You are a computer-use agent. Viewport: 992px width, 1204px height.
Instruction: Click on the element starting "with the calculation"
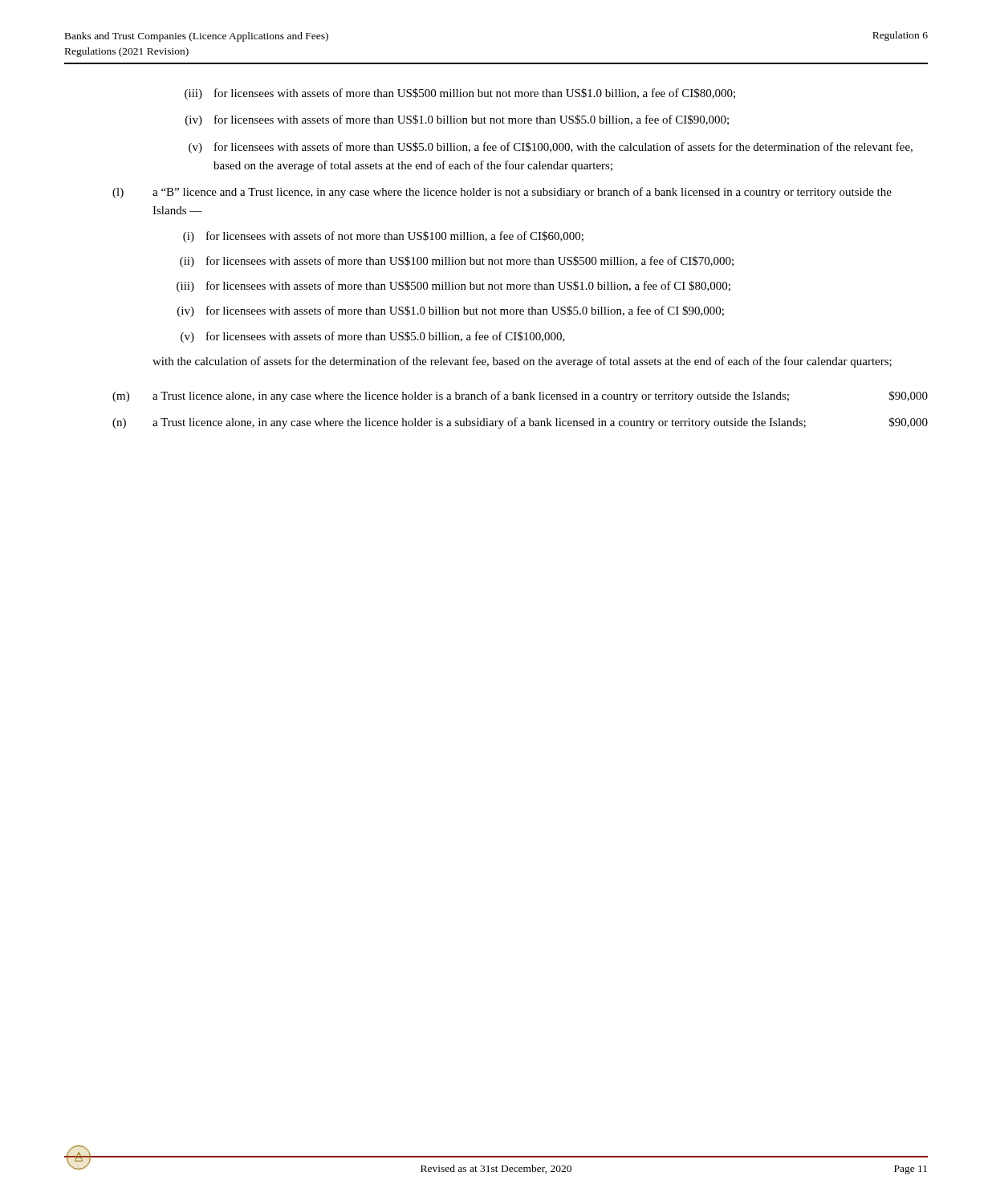pyautogui.click(x=522, y=361)
